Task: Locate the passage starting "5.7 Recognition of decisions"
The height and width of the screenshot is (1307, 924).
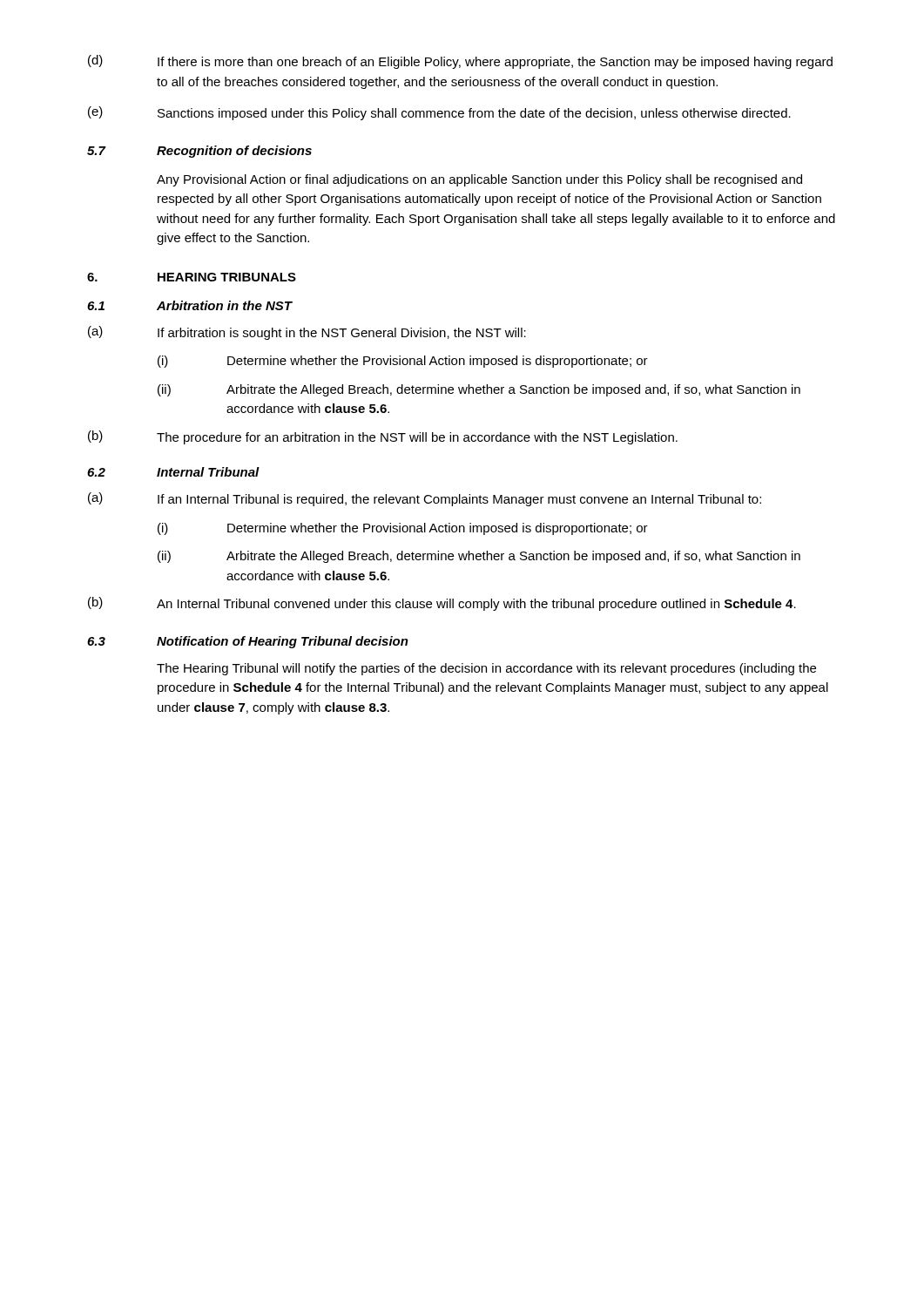Action: point(200,150)
